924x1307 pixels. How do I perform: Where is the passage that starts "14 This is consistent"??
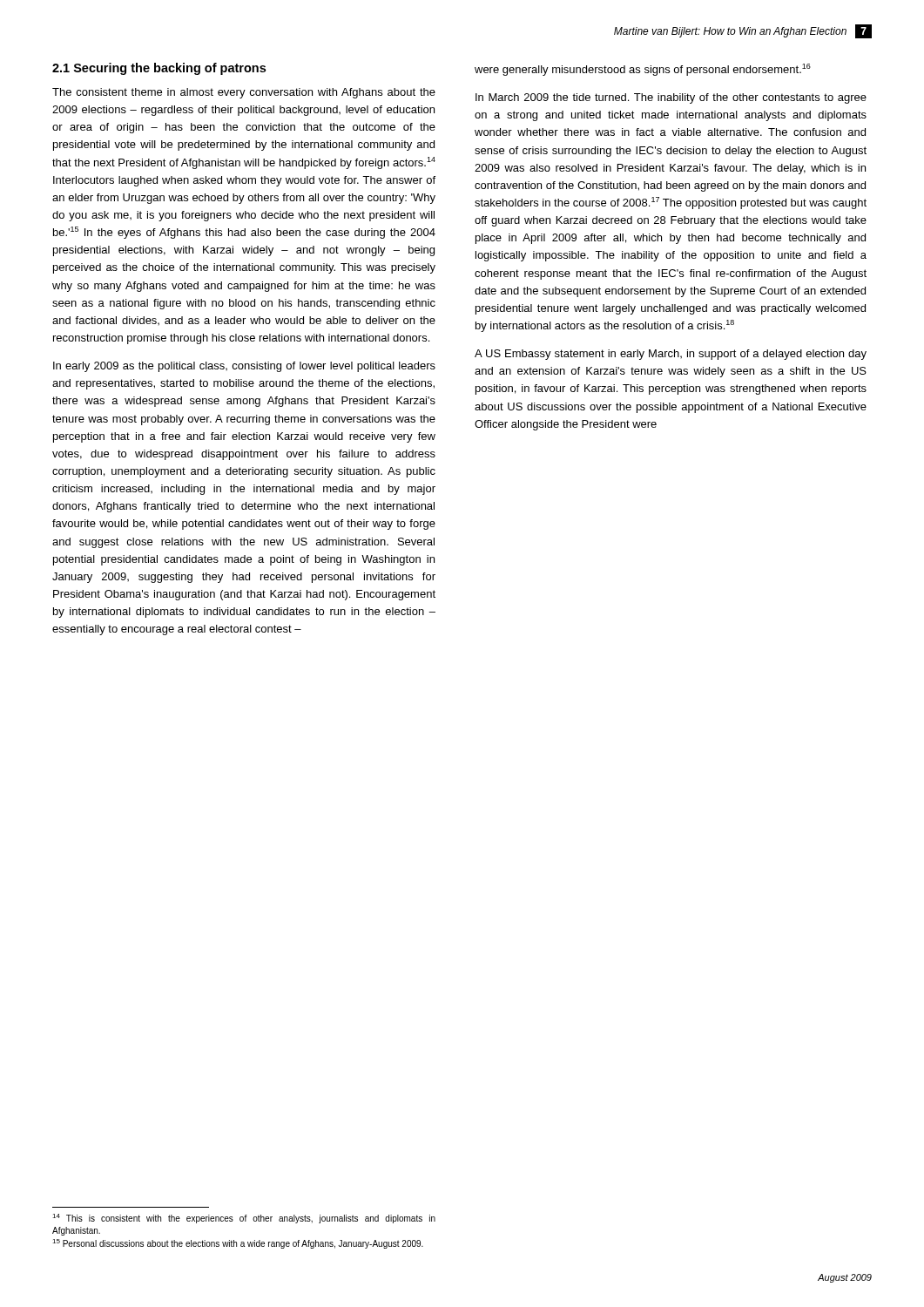point(244,1230)
